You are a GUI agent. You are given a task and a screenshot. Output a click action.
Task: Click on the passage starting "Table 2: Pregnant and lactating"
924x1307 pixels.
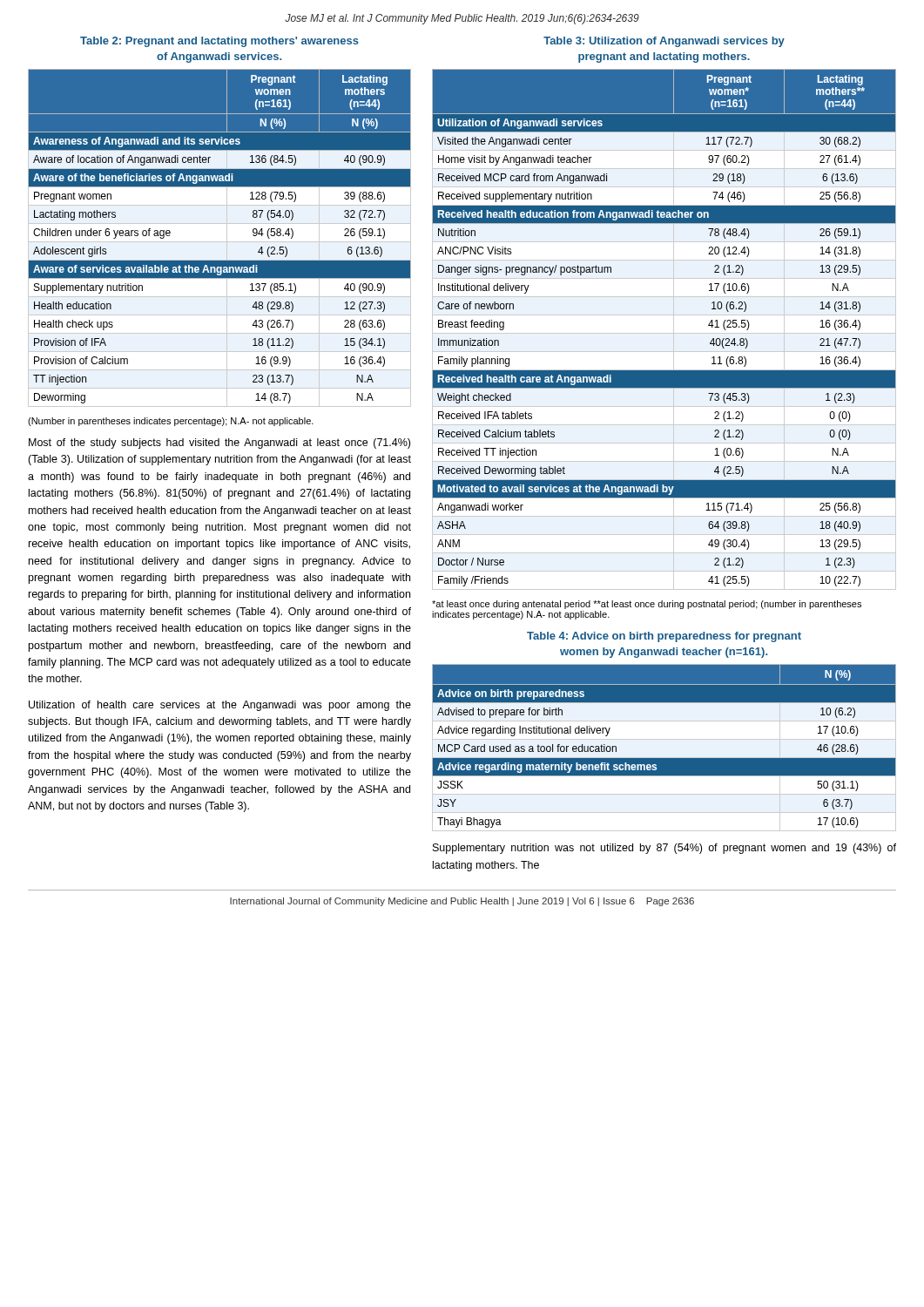(x=219, y=48)
